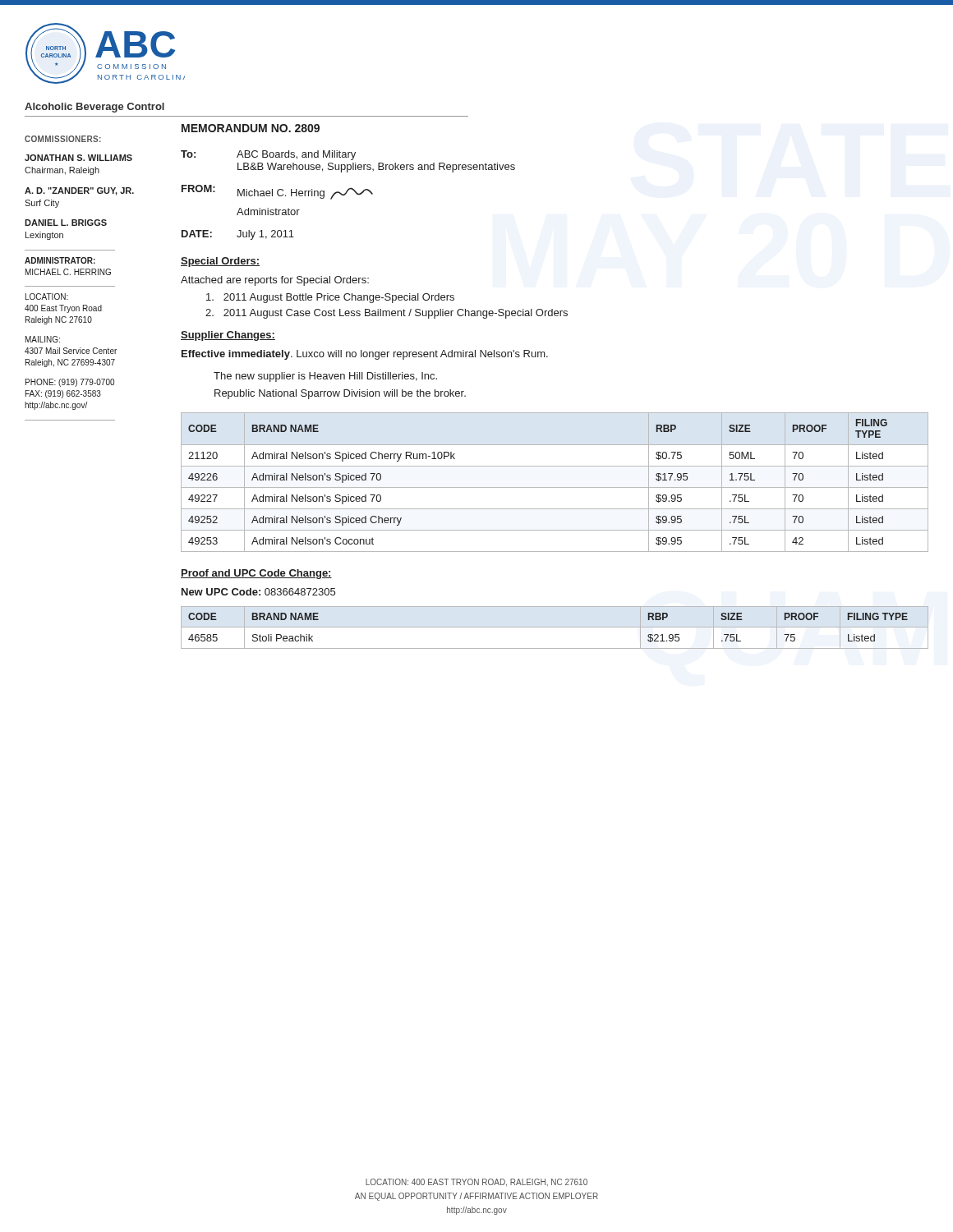Locate the section header that says "Special Orders:"

pyautogui.click(x=220, y=261)
